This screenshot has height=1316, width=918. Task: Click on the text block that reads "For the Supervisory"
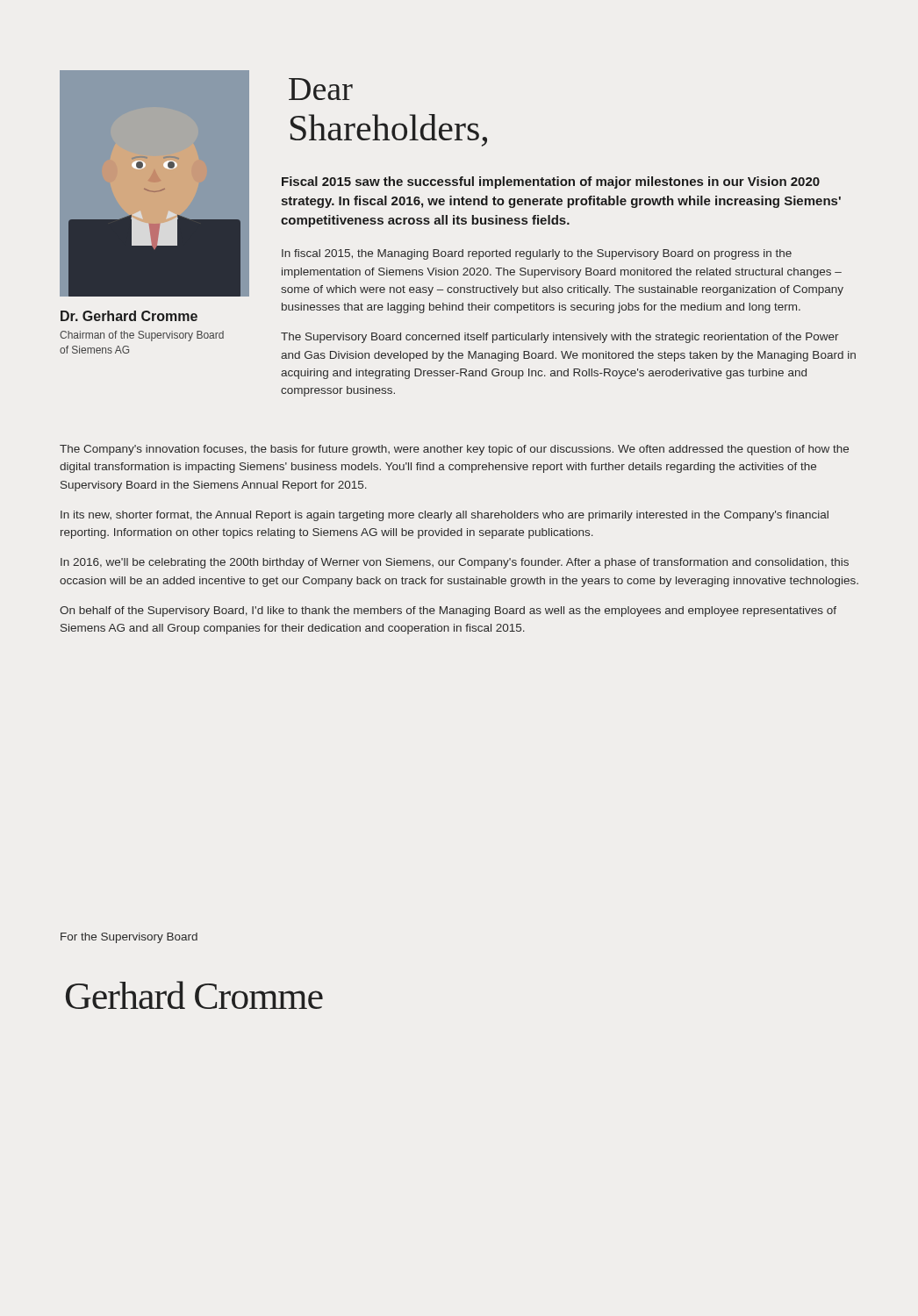[129, 937]
